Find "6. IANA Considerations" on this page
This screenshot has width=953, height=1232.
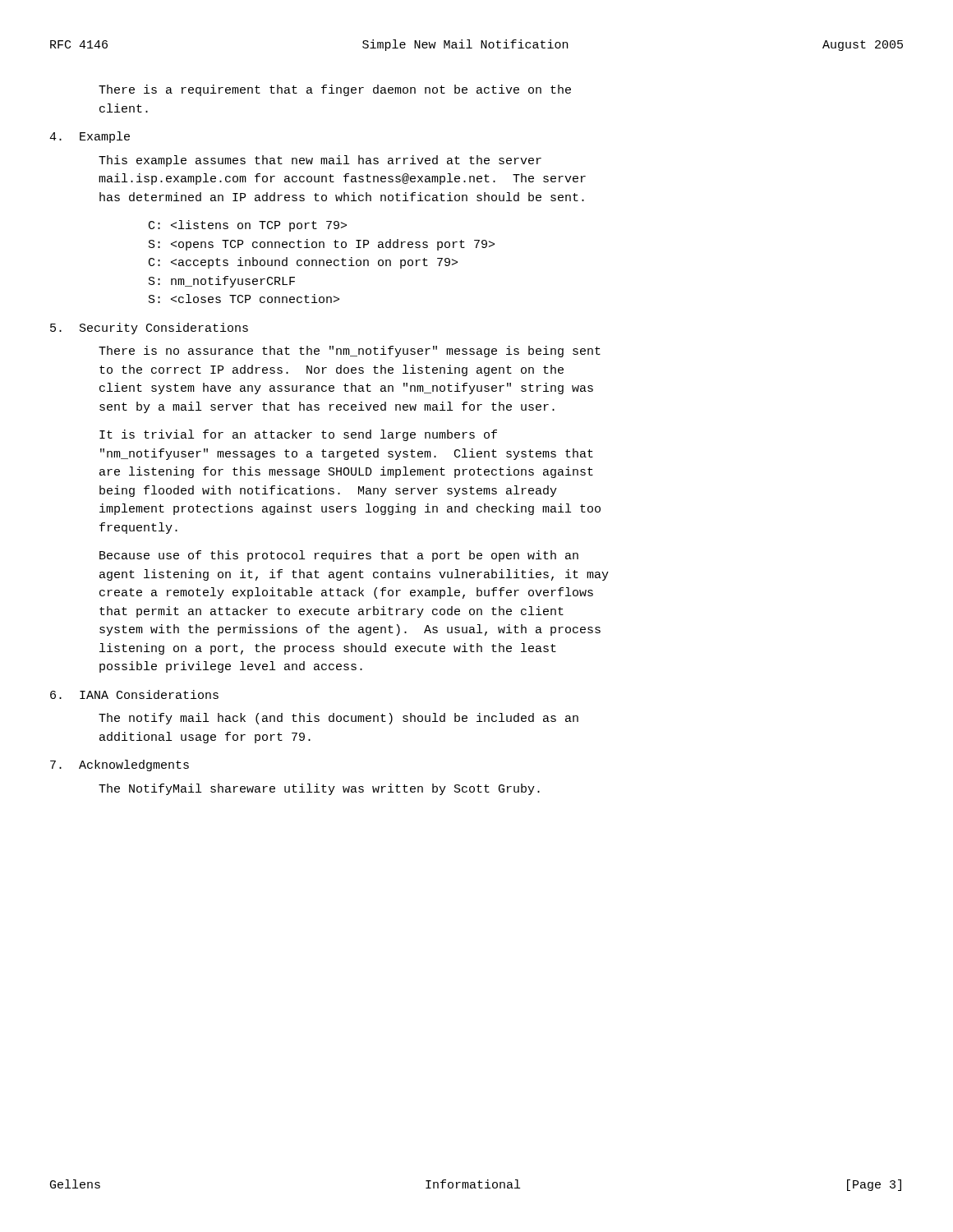(134, 696)
